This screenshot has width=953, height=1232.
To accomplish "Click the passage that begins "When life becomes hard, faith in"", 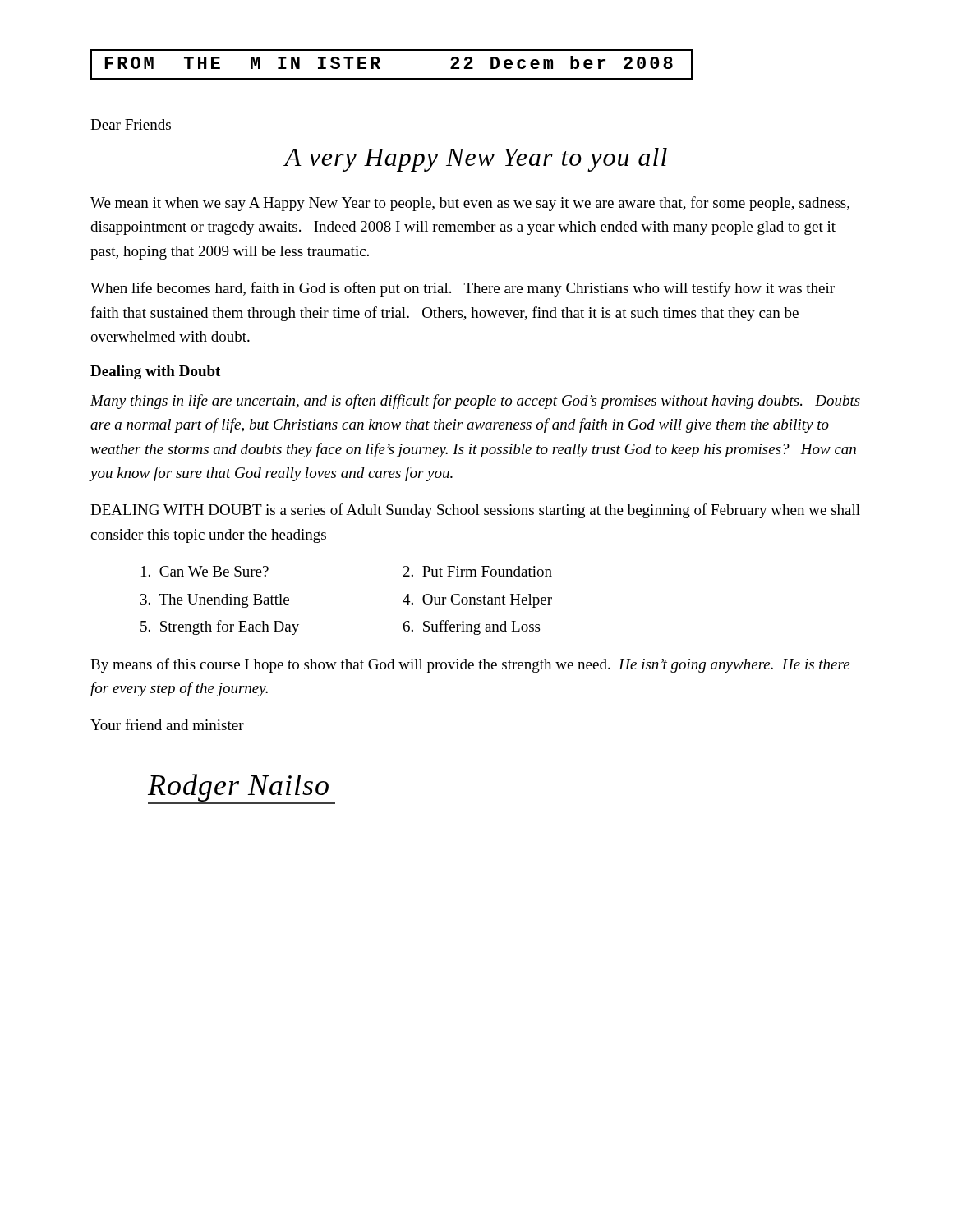I will click(x=463, y=312).
